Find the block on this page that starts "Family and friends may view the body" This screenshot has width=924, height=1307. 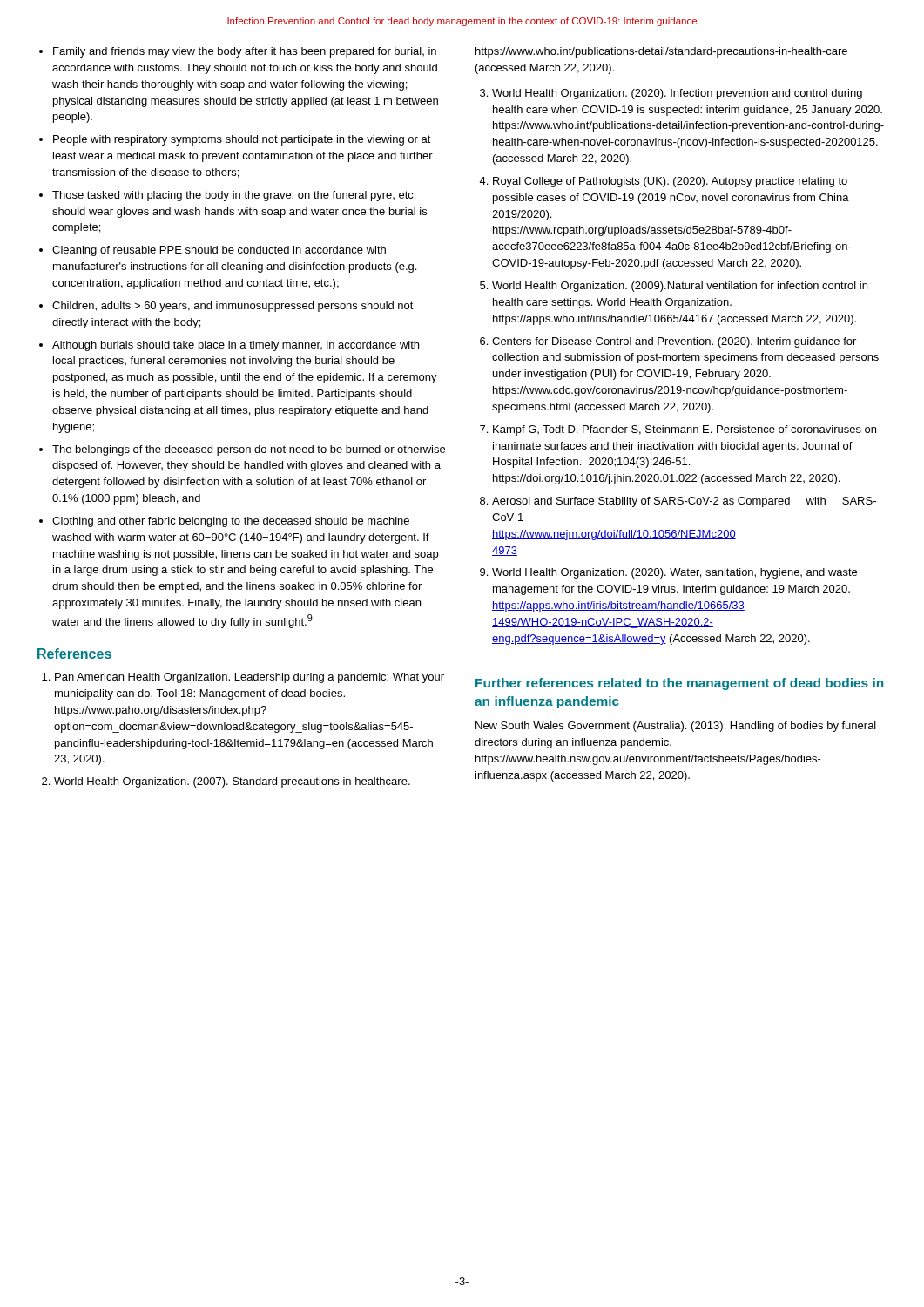click(245, 84)
